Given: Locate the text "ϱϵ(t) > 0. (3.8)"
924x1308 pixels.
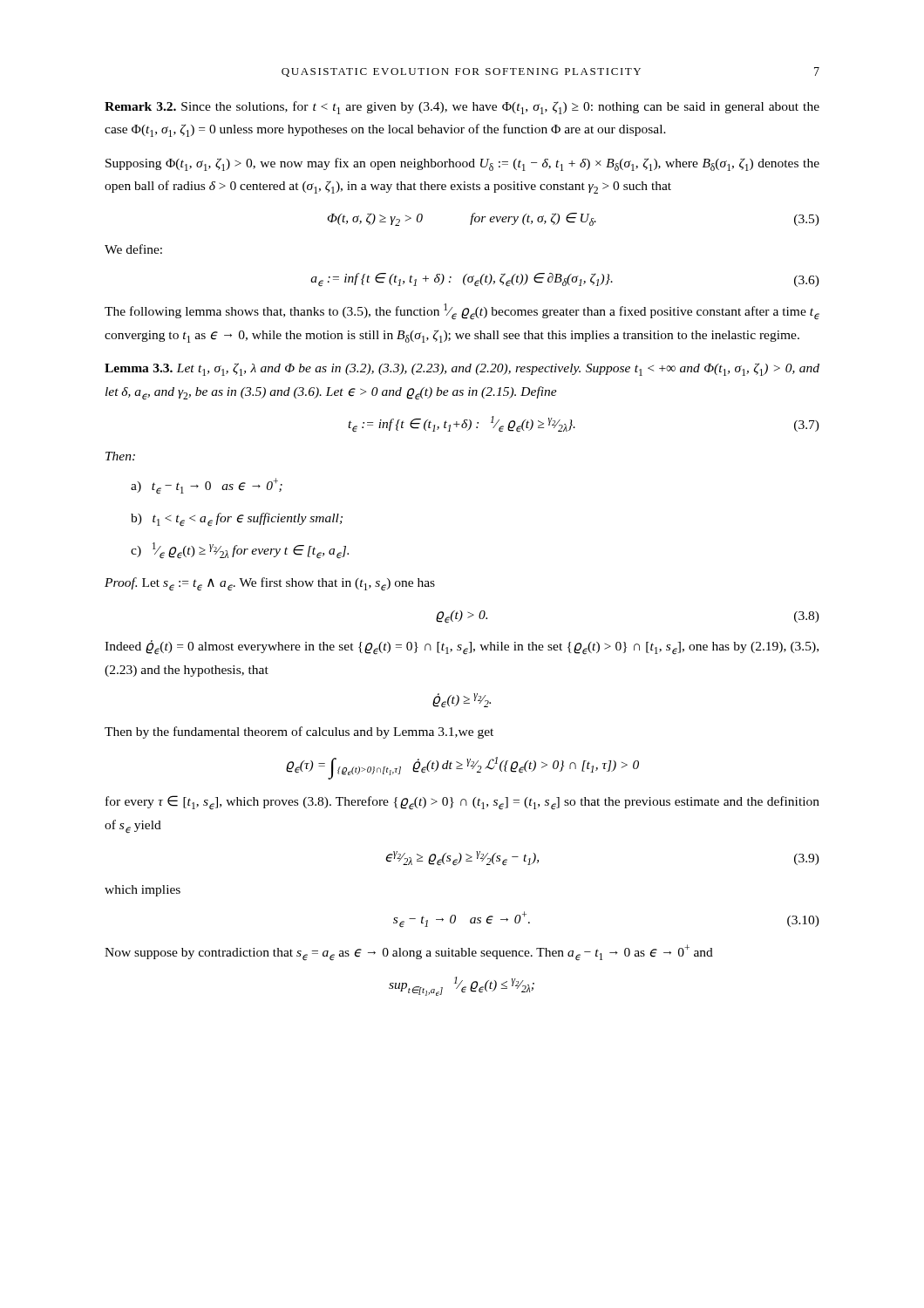Looking at the screenshot, I should [452, 616].
